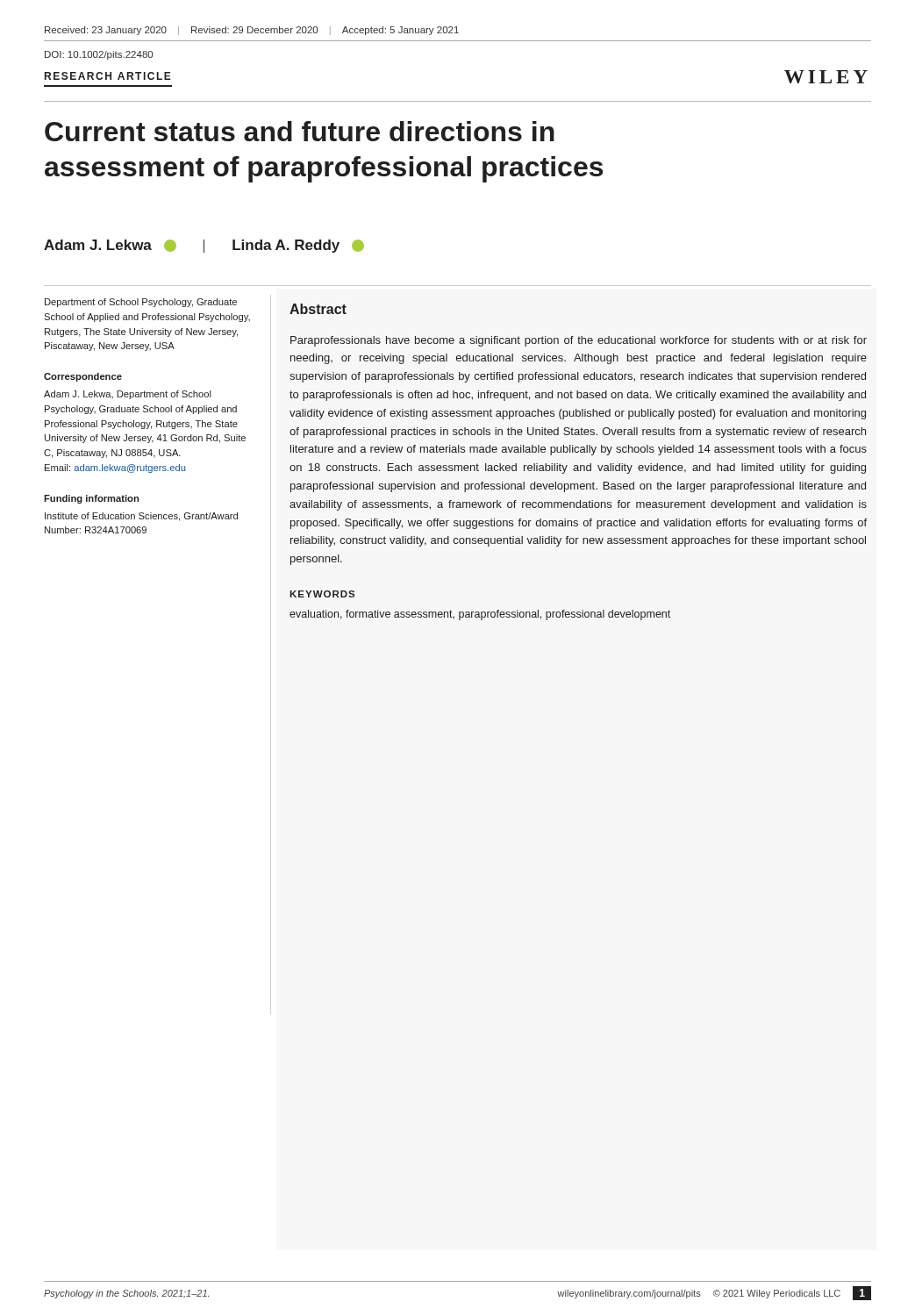Image resolution: width=915 pixels, height=1316 pixels.
Task: Navigate to the text block starting "Adam J. Lekwa"
Action: point(204,246)
